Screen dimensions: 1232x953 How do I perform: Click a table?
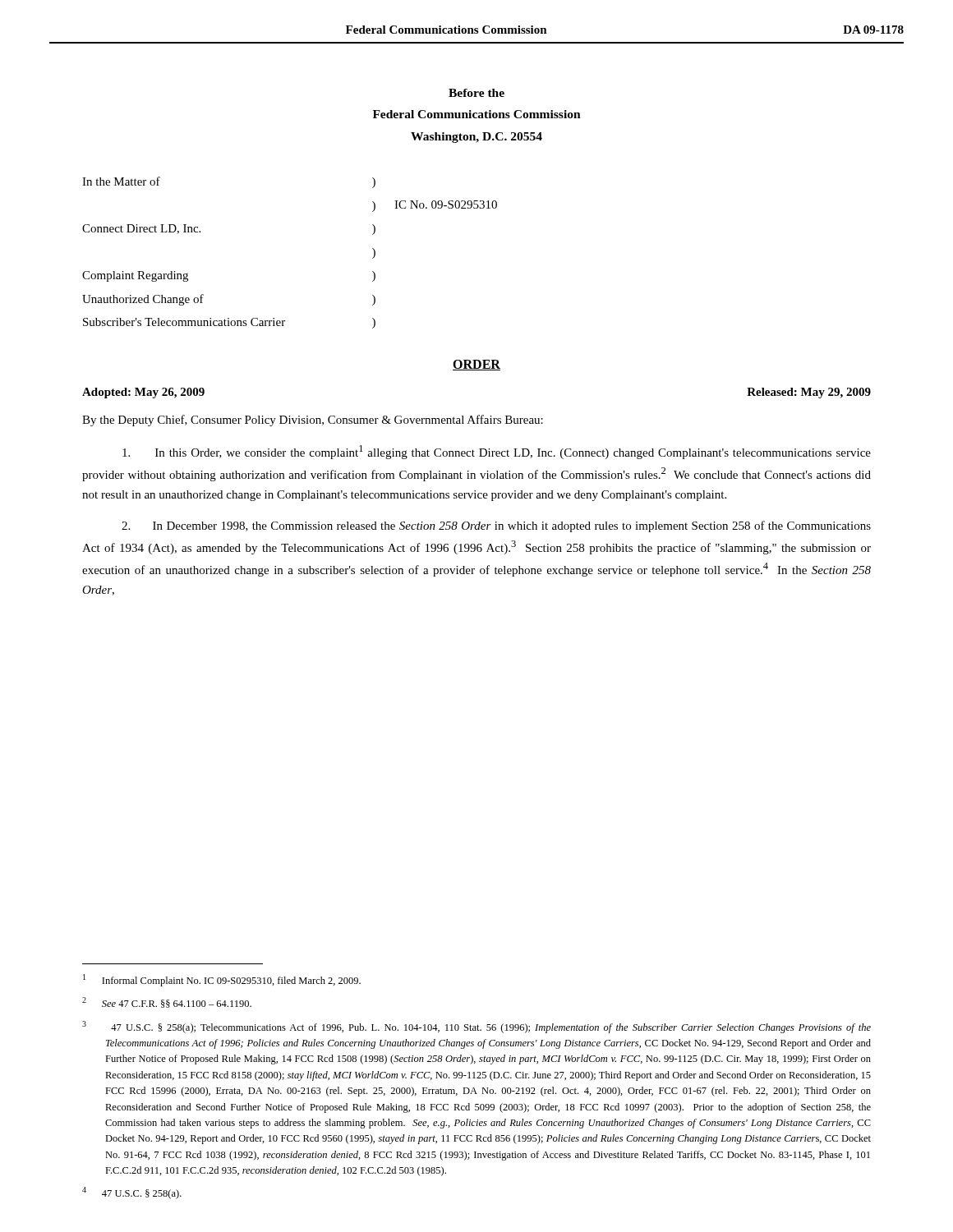476,252
